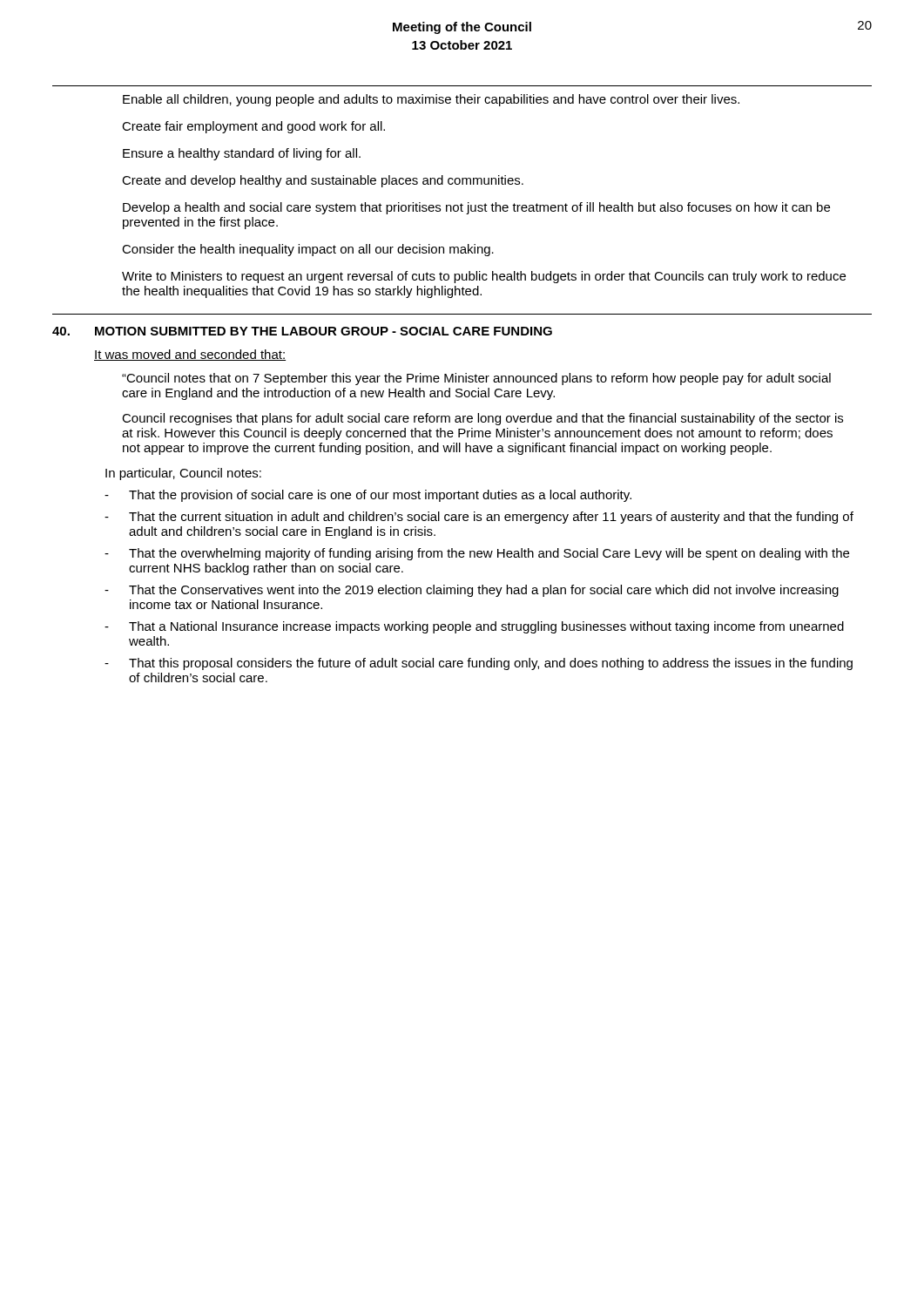The image size is (924, 1307).
Task: Locate the text block with the text "Ensure a healthy standard of living"
Action: 242,153
